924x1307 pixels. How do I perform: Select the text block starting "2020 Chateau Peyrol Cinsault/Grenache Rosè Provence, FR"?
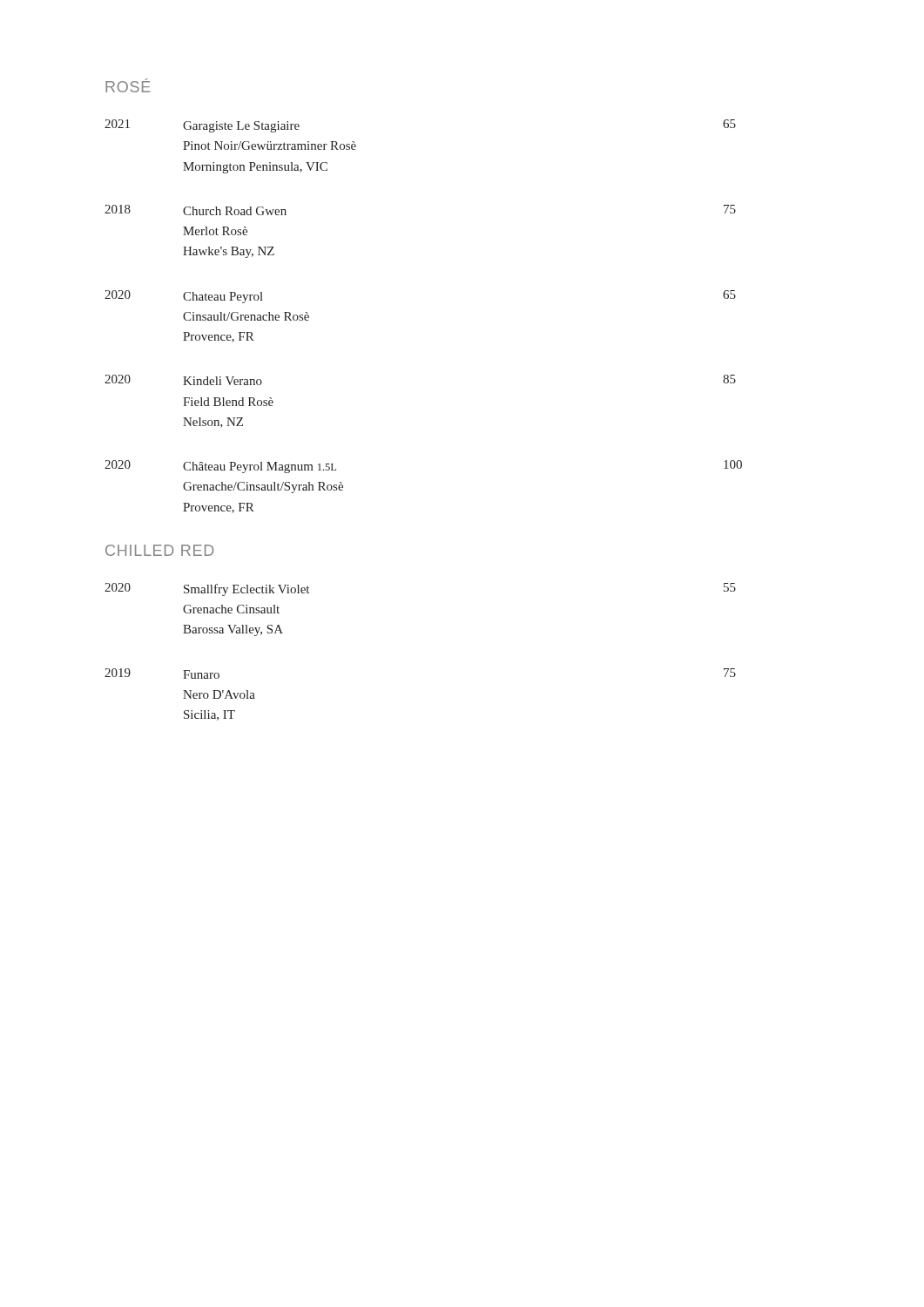[x=117, y=296]
